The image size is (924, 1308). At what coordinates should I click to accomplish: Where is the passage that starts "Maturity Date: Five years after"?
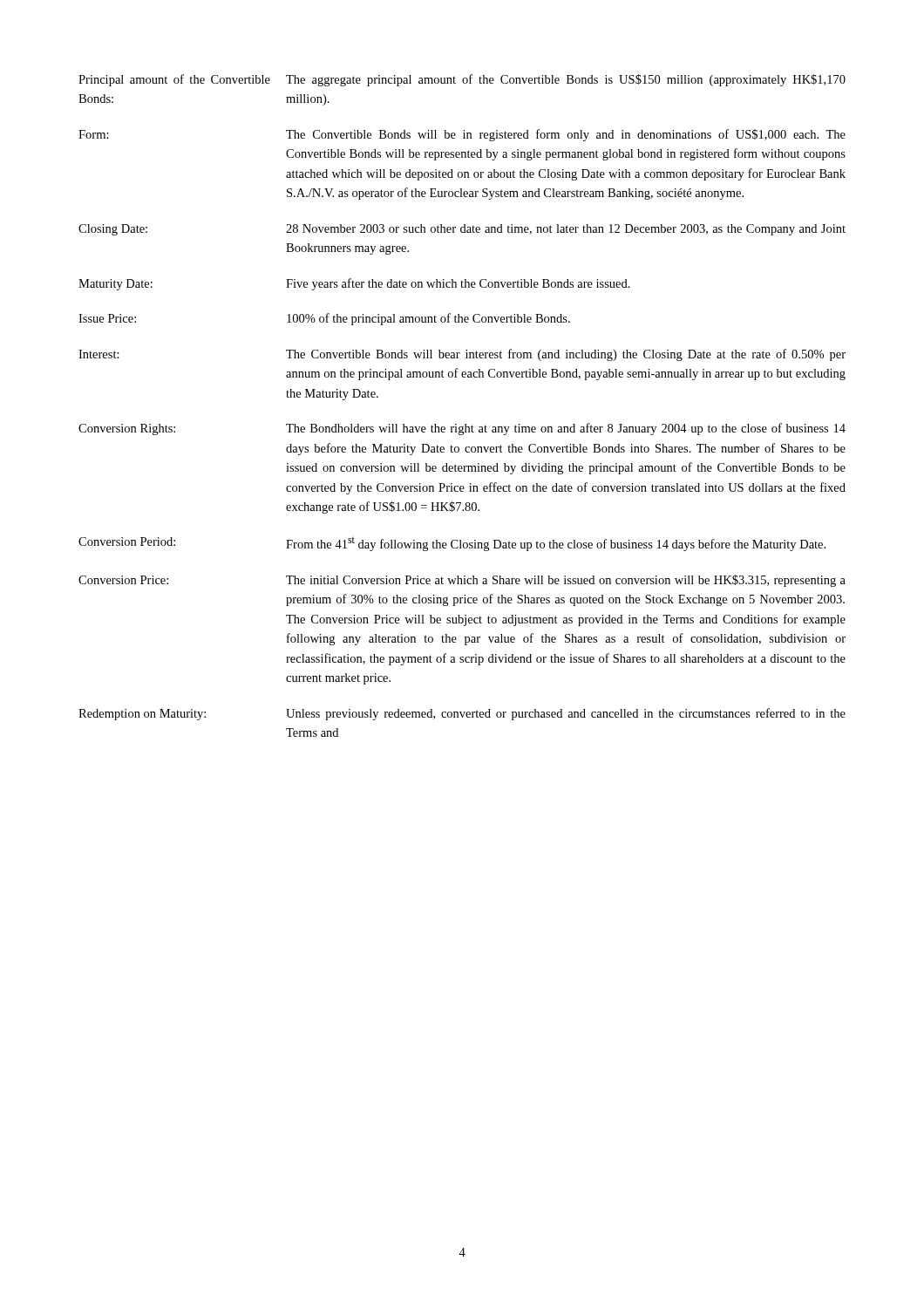tap(462, 283)
